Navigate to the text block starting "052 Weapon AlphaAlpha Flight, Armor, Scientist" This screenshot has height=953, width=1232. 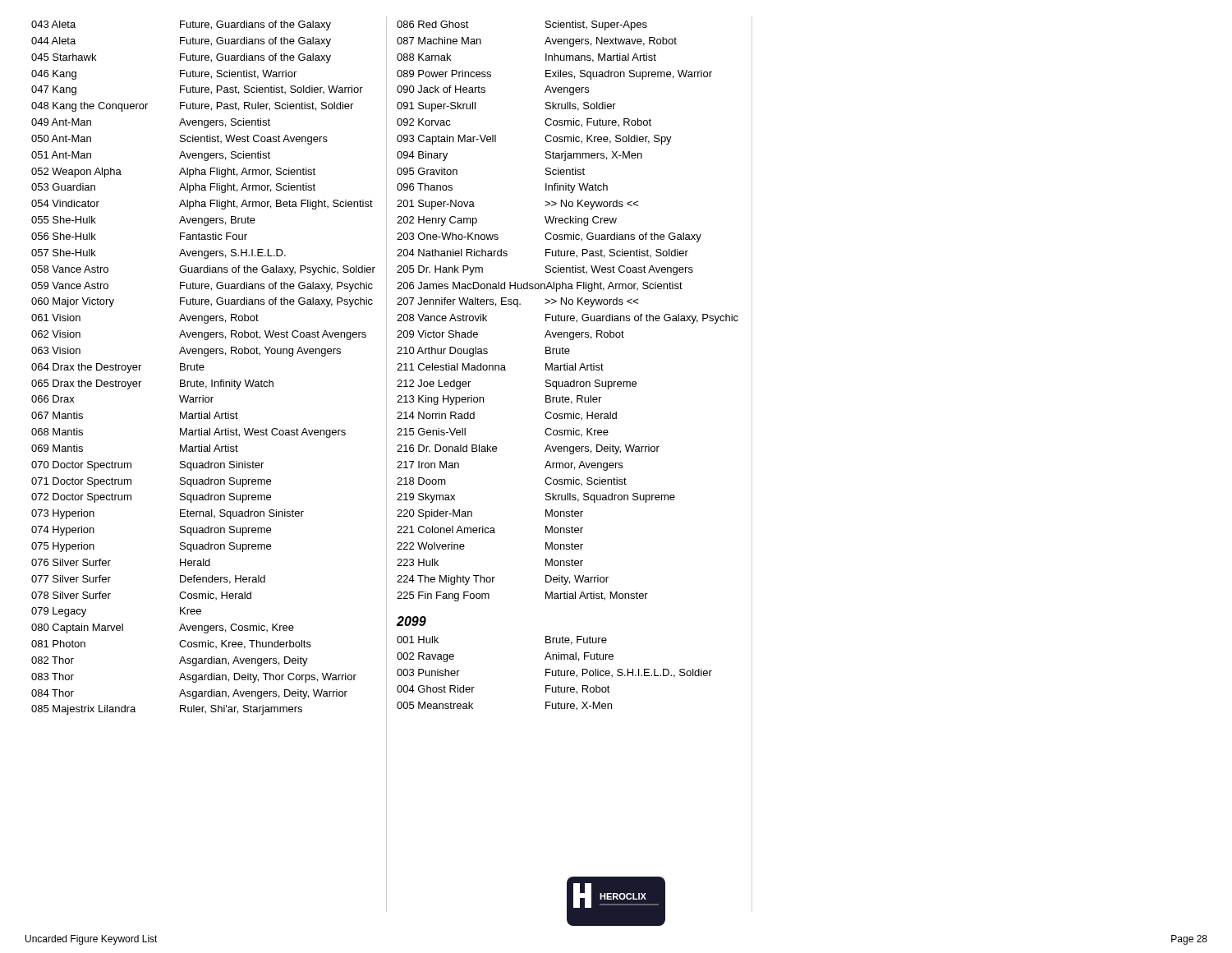204,172
